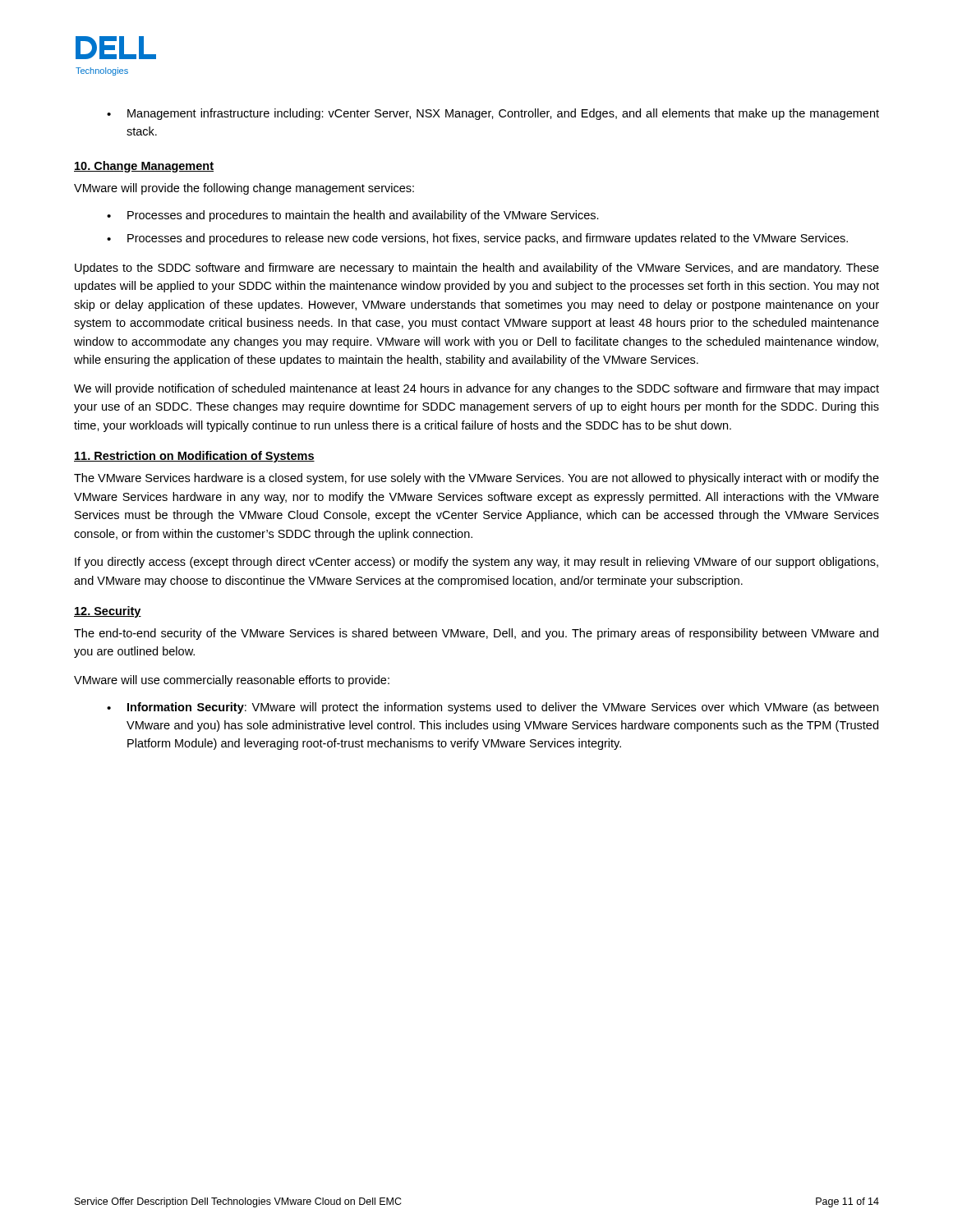Point to the text block starting "10. Change Management"
This screenshot has height=1232, width=953.
pos(144,166)
